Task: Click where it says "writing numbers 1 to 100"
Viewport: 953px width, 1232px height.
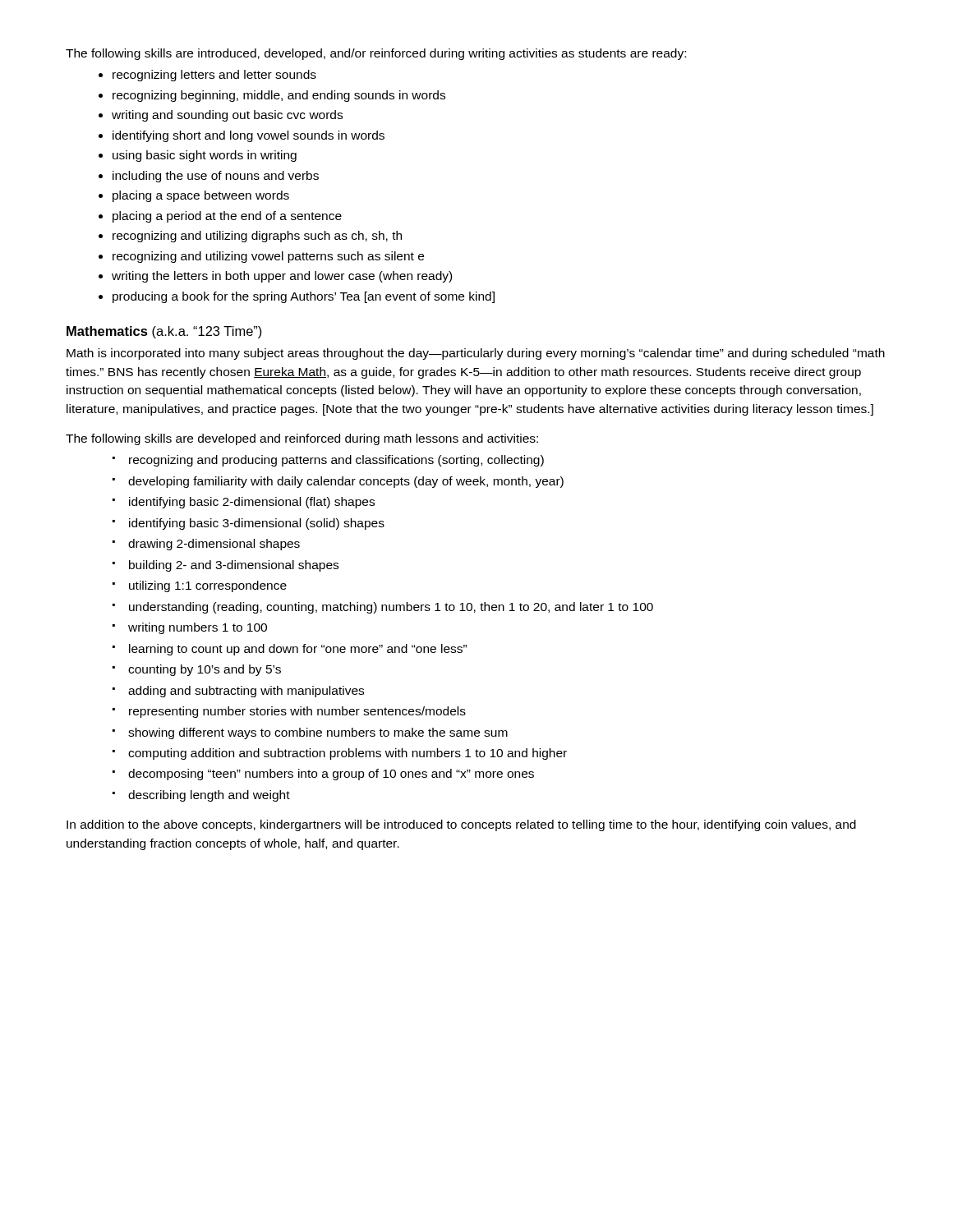Action: (x=198, y=627)
